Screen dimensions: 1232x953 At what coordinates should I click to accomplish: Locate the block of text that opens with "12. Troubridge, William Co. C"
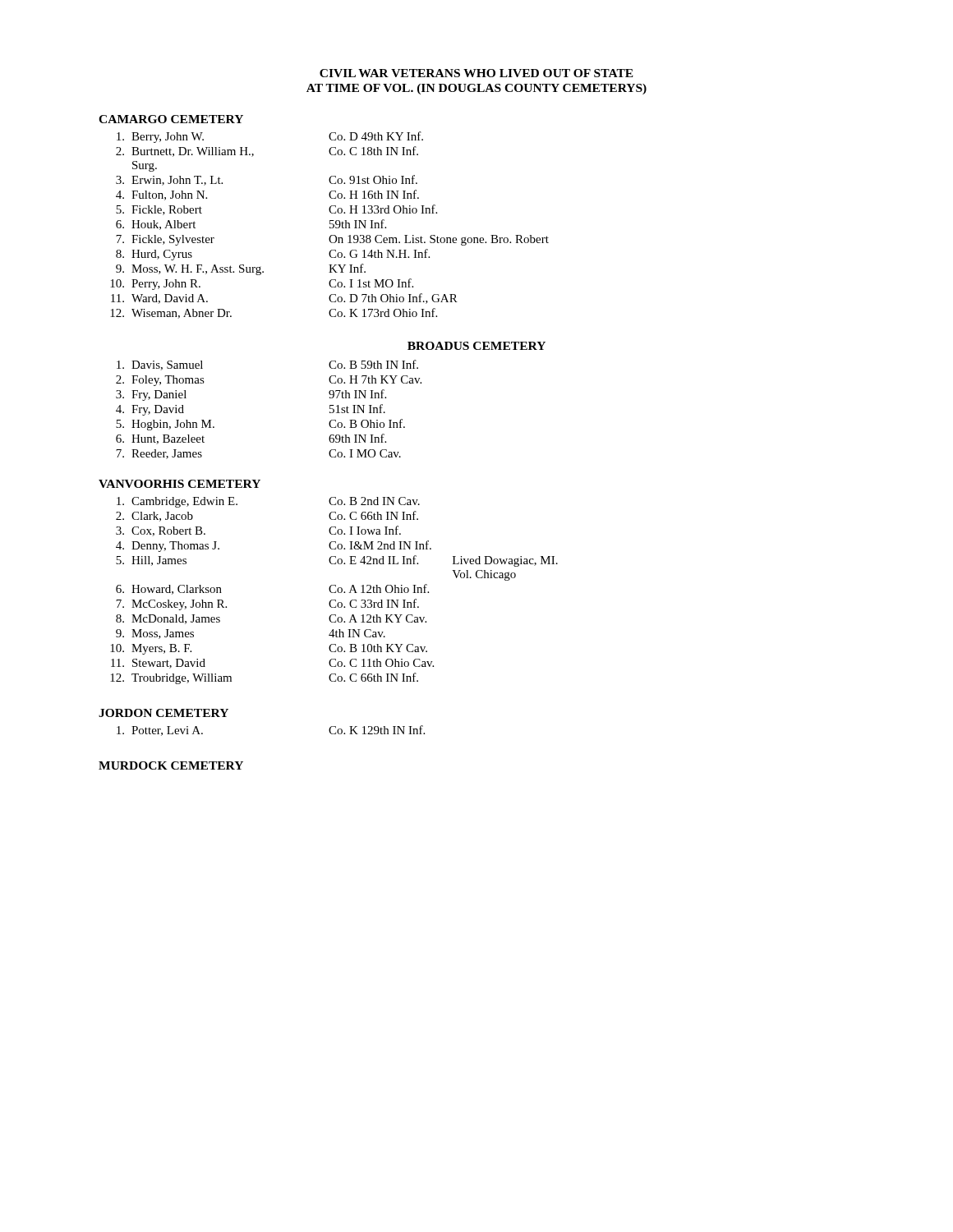[167, 678]
